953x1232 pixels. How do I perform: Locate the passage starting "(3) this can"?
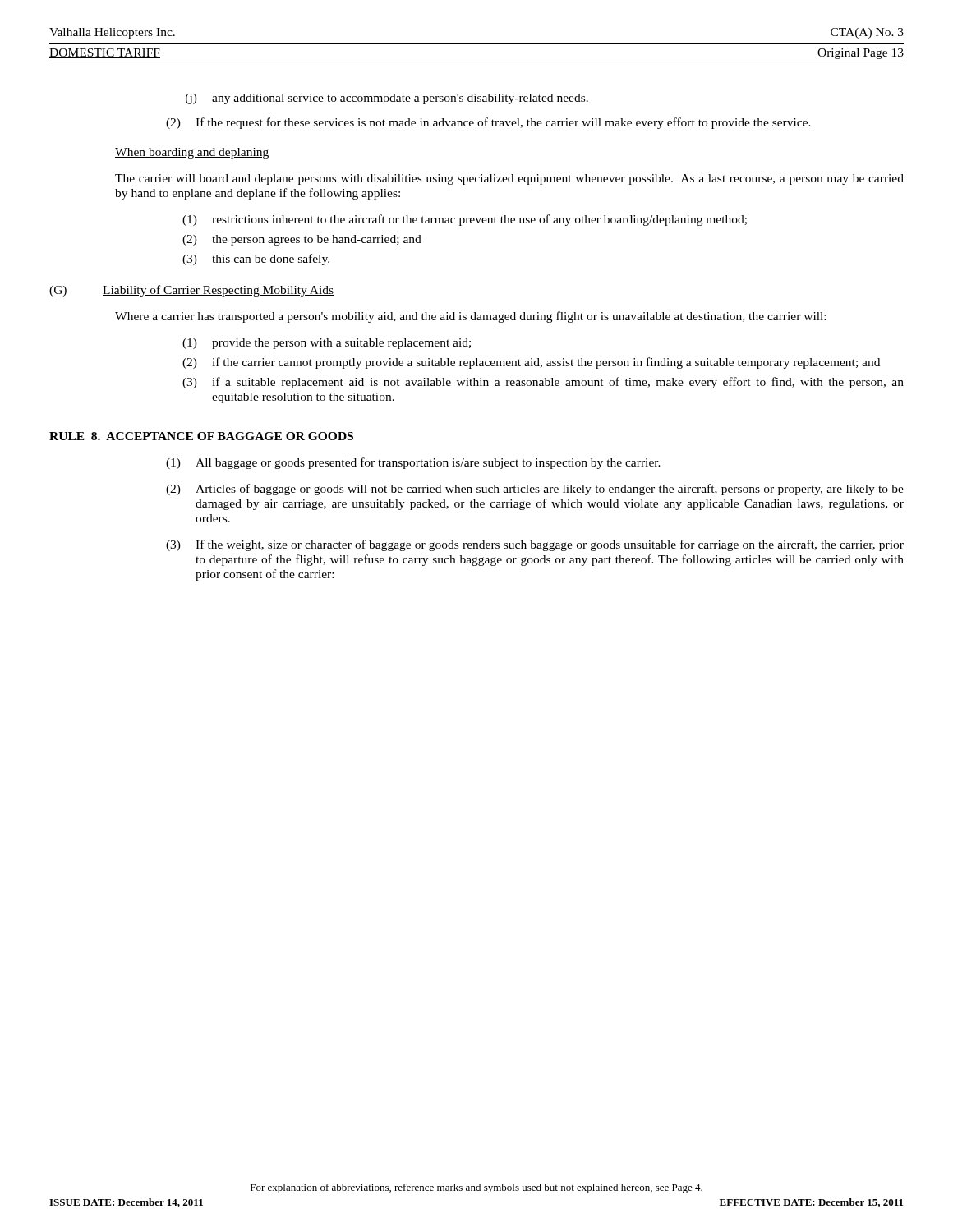256,260
